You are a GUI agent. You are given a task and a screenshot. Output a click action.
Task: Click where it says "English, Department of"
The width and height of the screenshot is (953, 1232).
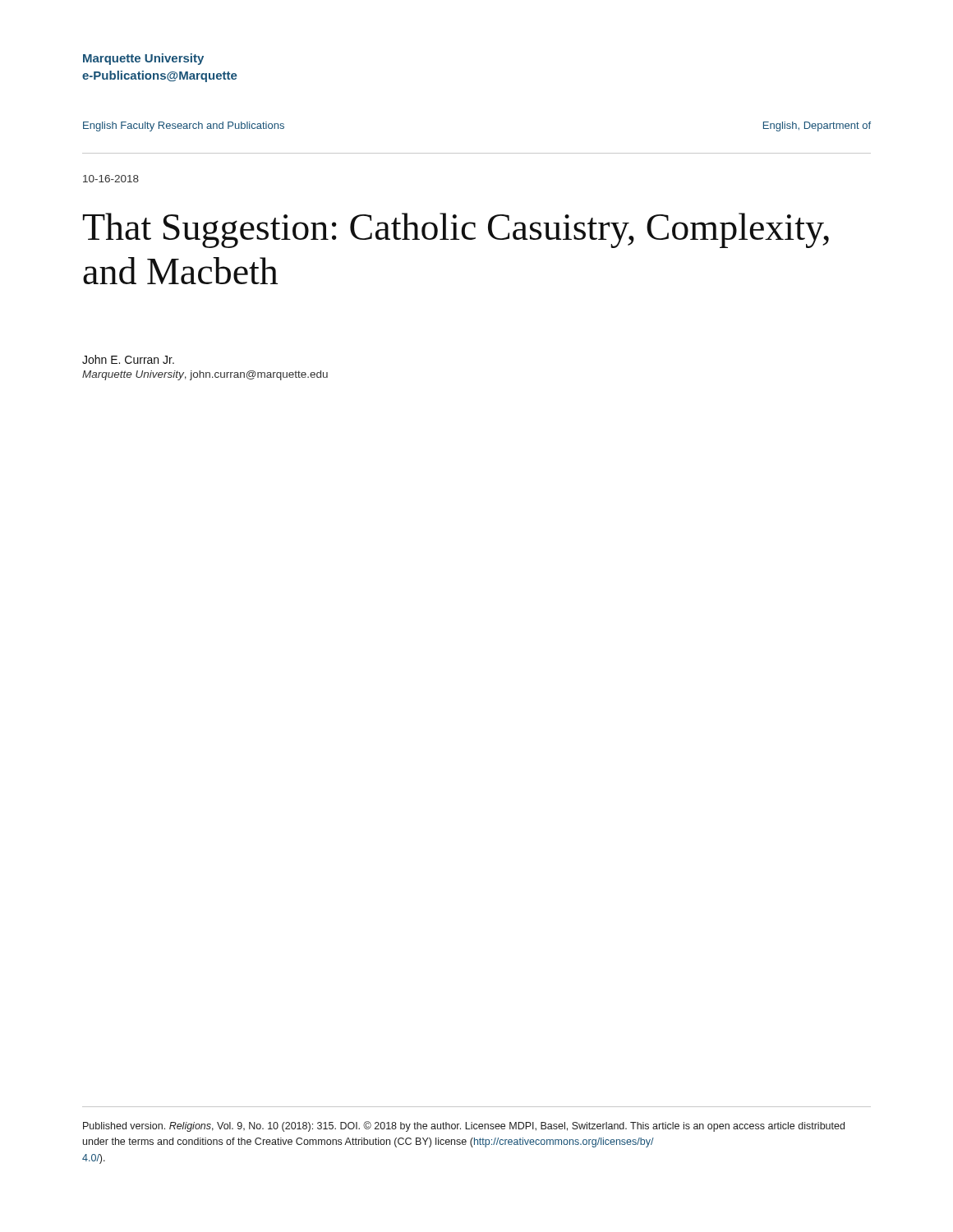coord(817,125)
